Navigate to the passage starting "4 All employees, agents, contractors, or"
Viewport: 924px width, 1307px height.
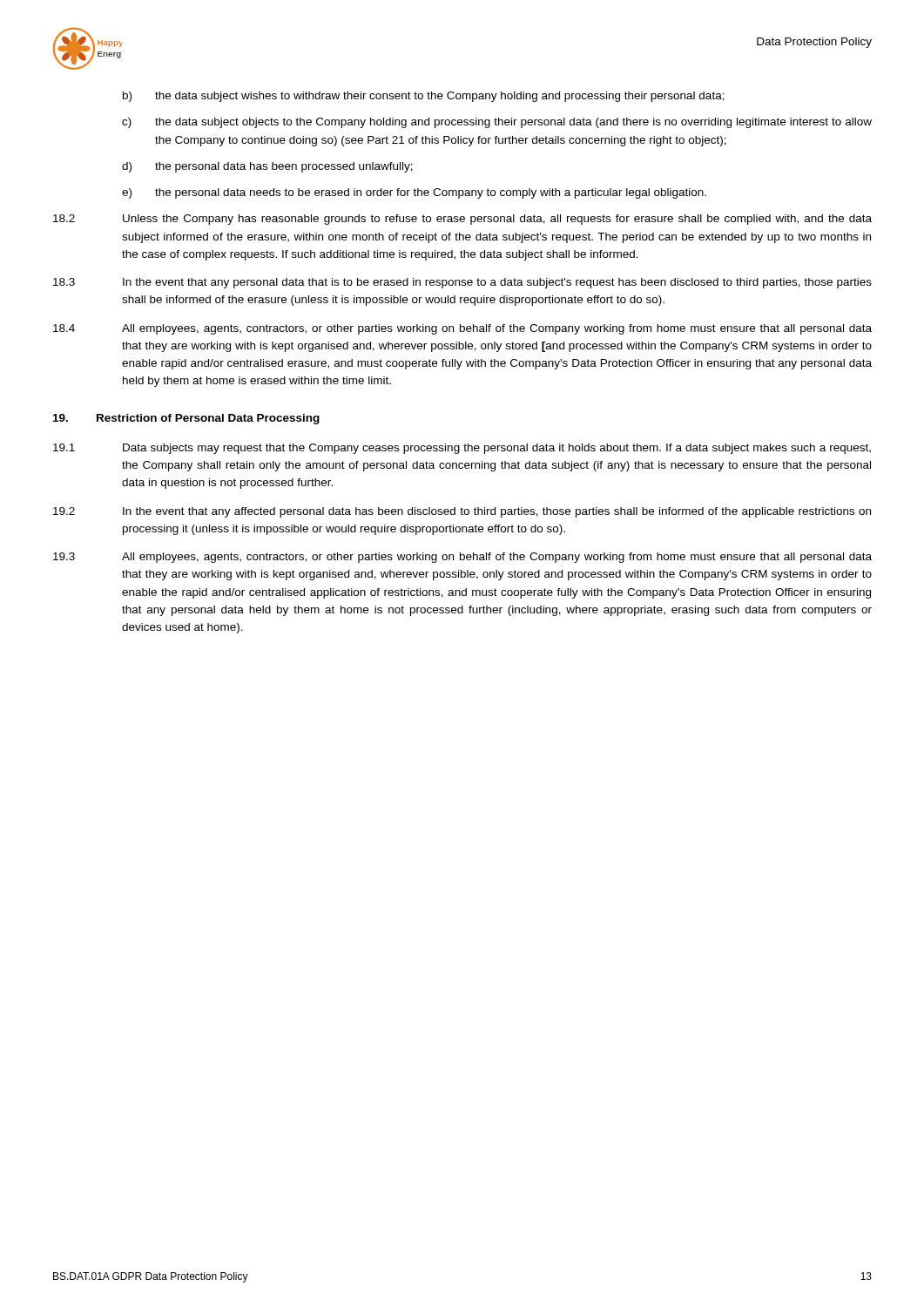tap(462, 355)
